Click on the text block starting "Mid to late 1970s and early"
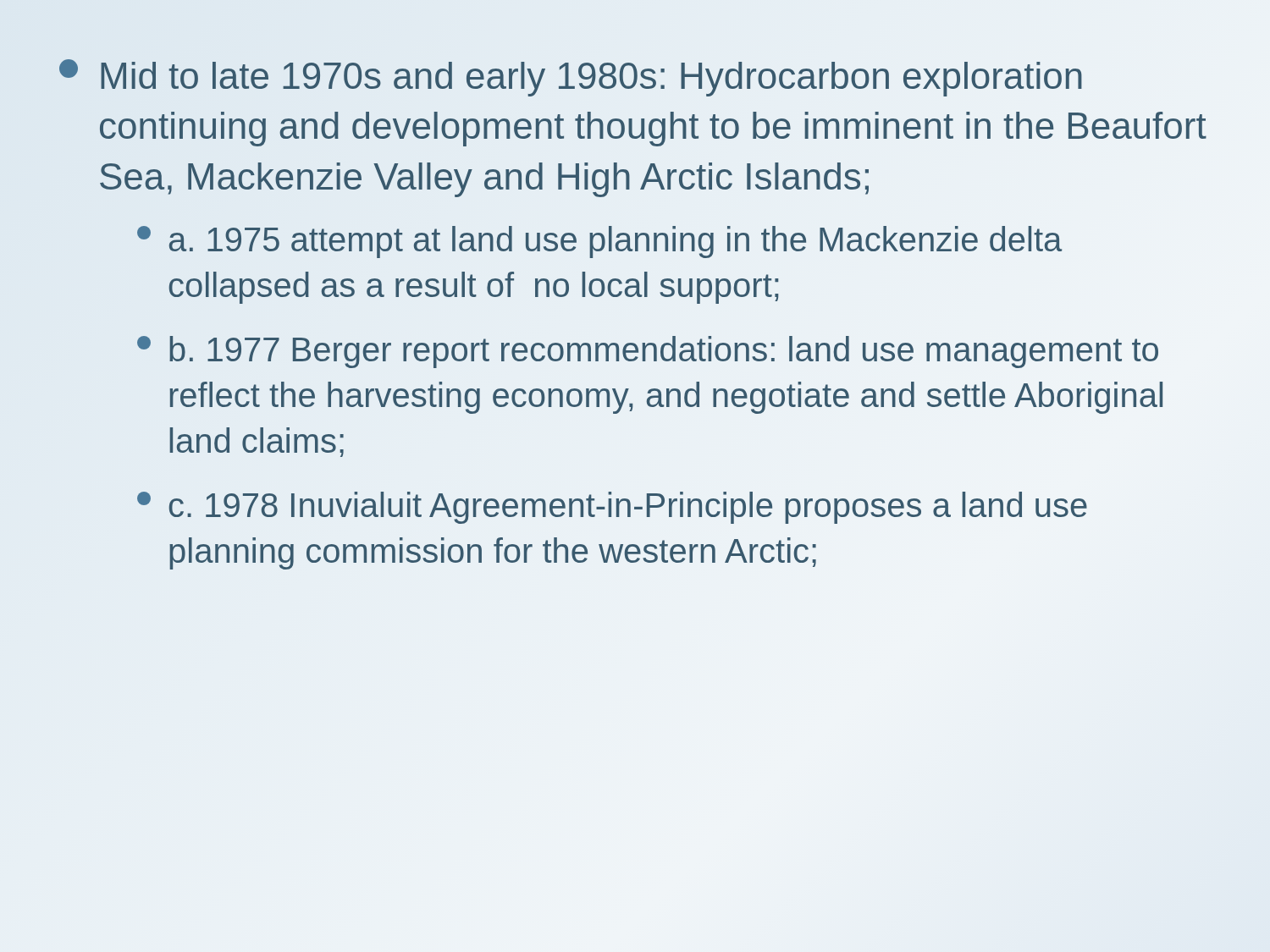 [571, 78]
